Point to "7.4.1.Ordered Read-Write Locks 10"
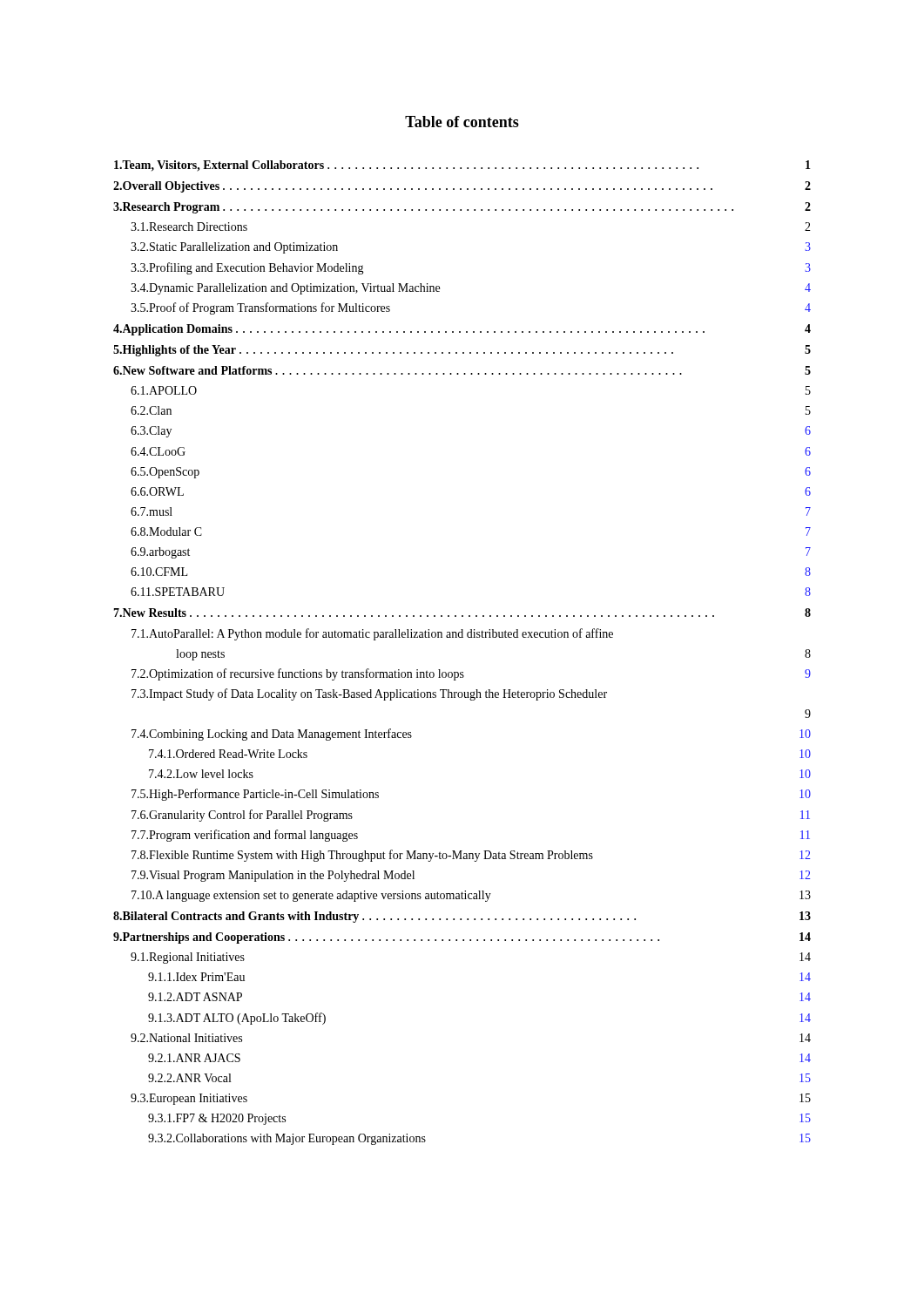Image resolution: width=924 pixels, height=1307 pixels. [229, 753]
